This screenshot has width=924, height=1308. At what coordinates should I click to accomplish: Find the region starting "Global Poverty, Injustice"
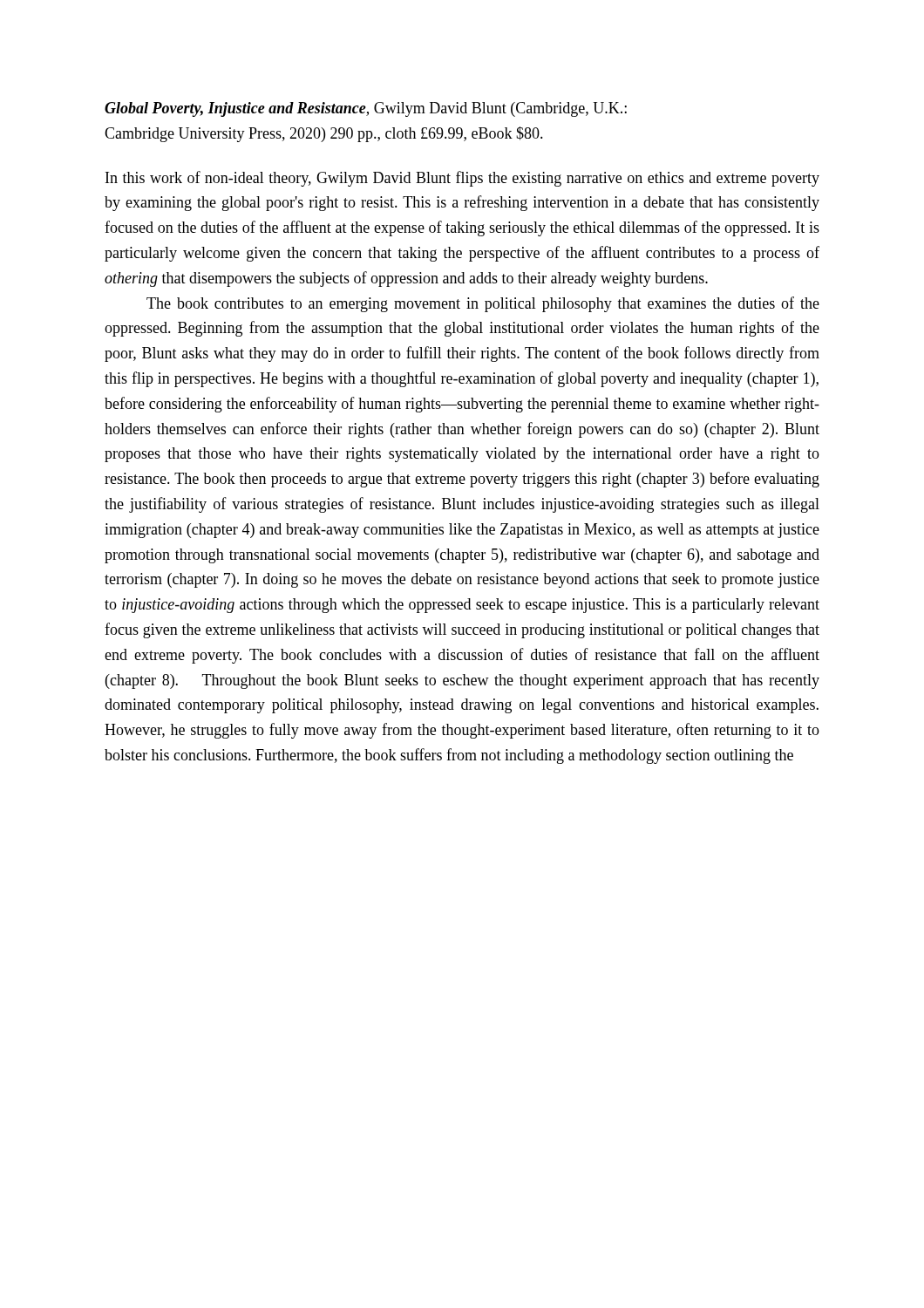click(x=366, y=121)
